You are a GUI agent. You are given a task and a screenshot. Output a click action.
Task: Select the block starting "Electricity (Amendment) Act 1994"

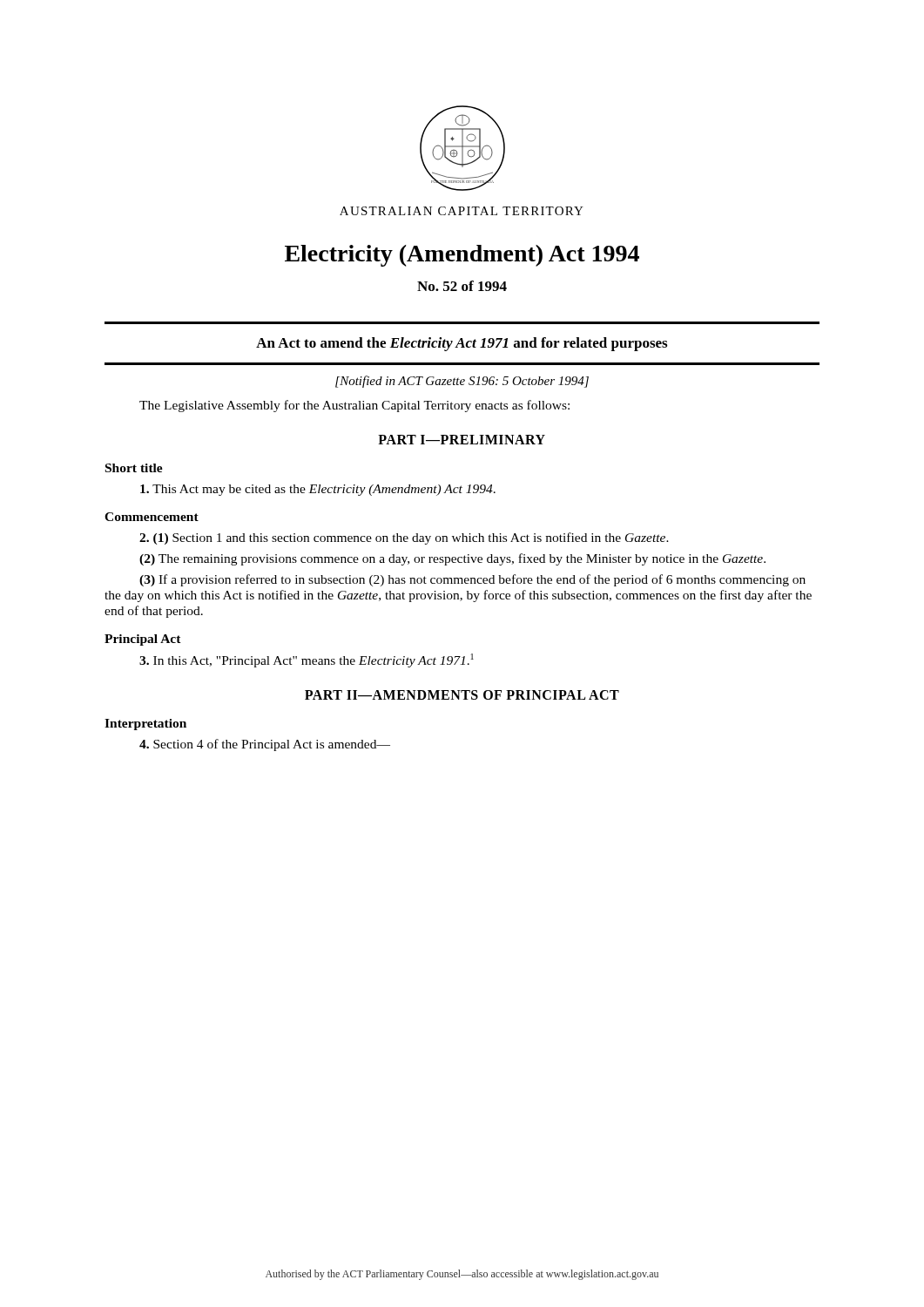[x=462, y=253]
